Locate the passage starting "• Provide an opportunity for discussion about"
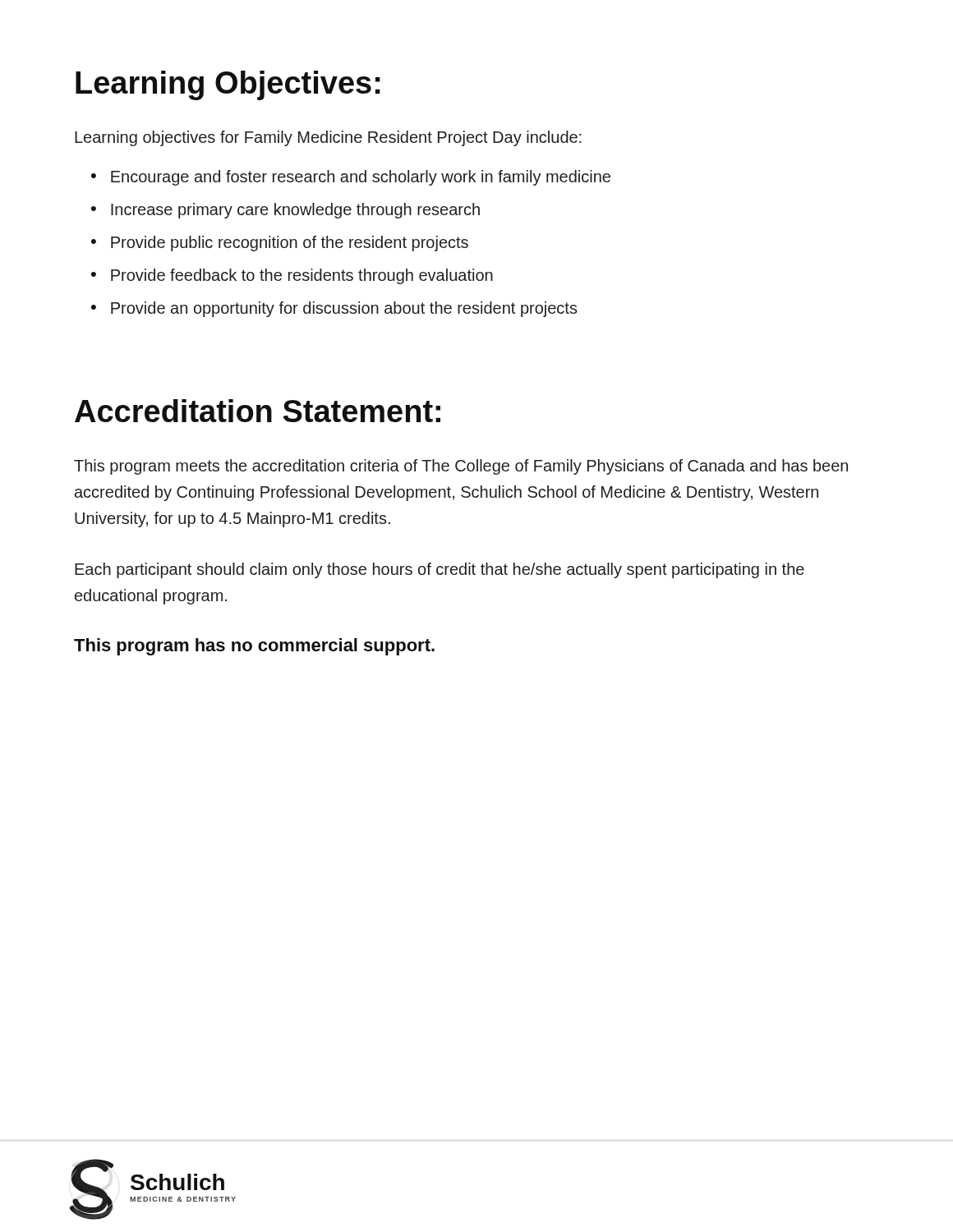953x1232 pixels. [x=334, y=308]
